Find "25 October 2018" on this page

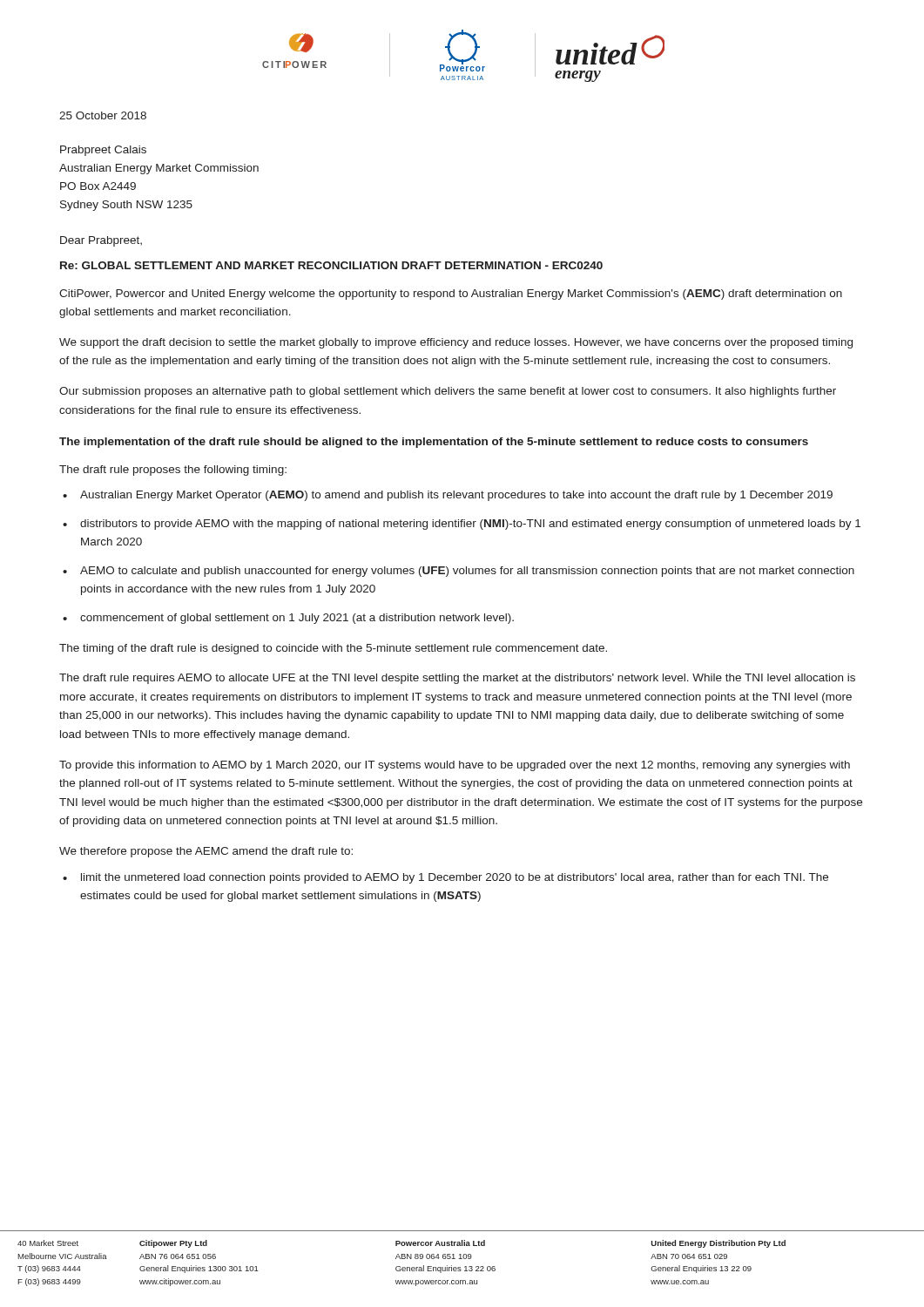(103, 115)
